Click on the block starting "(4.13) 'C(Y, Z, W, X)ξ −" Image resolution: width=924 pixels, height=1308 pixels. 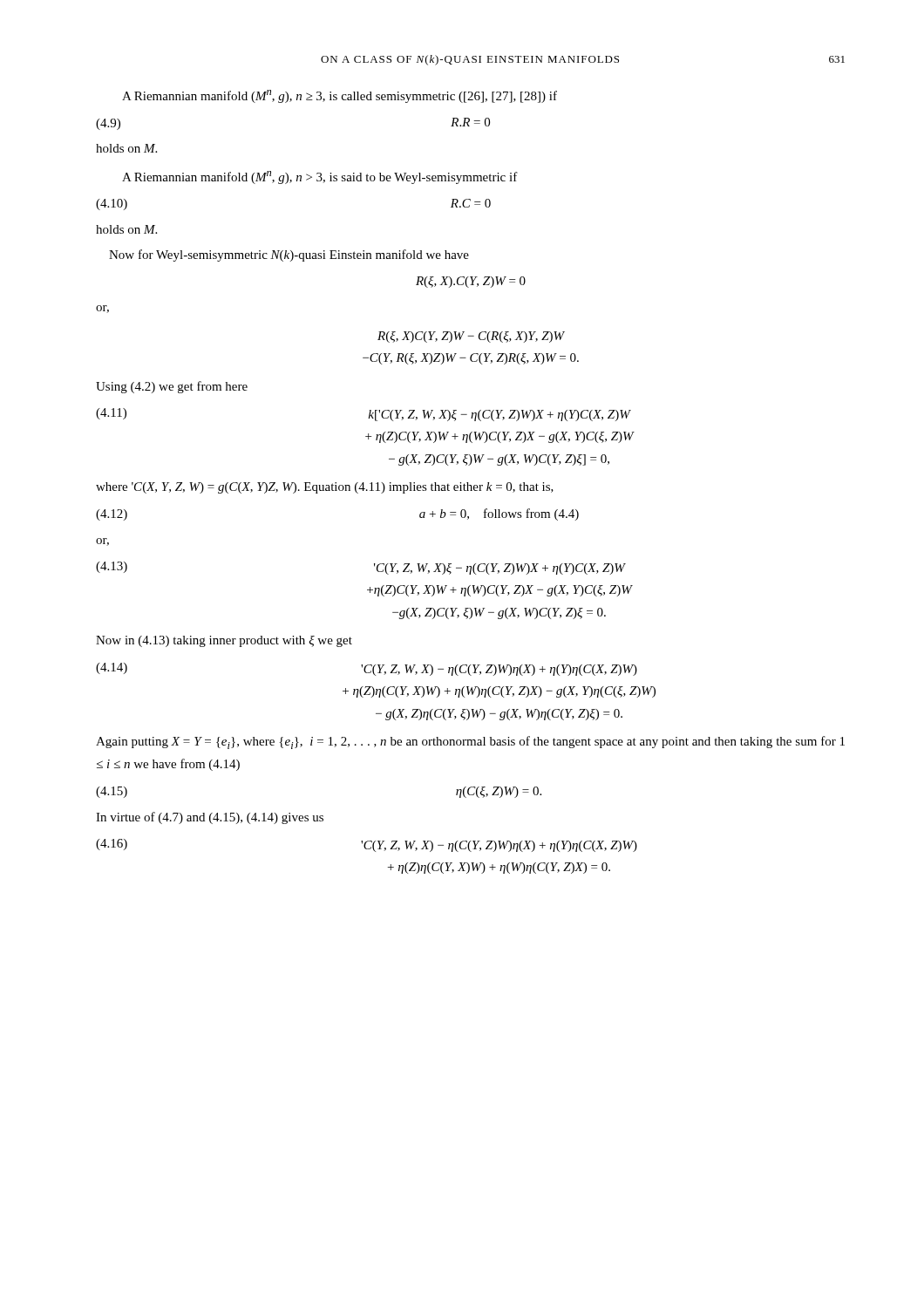(x=471, y=590)
